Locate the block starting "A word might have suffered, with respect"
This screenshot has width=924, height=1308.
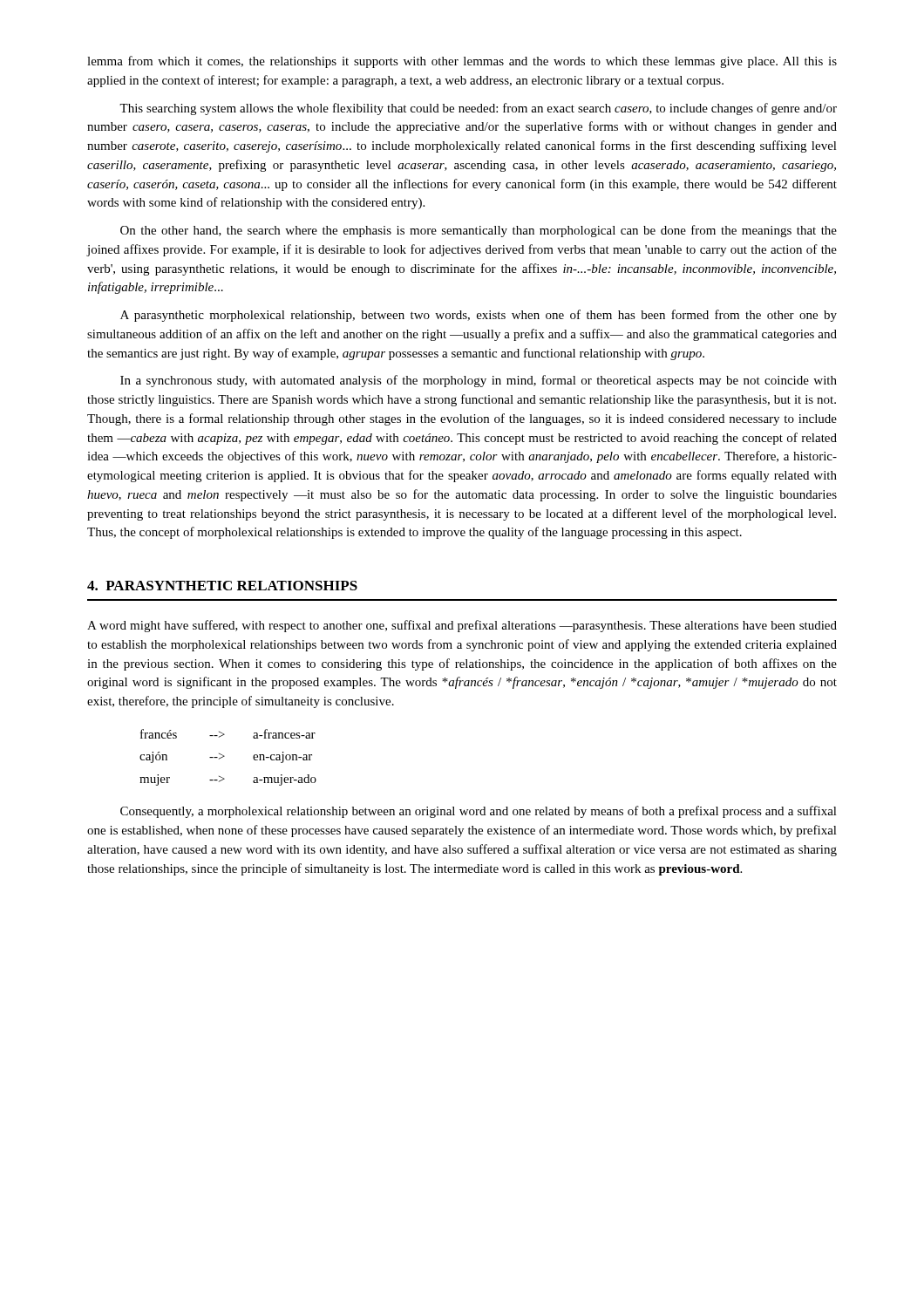tap(462, 664)
